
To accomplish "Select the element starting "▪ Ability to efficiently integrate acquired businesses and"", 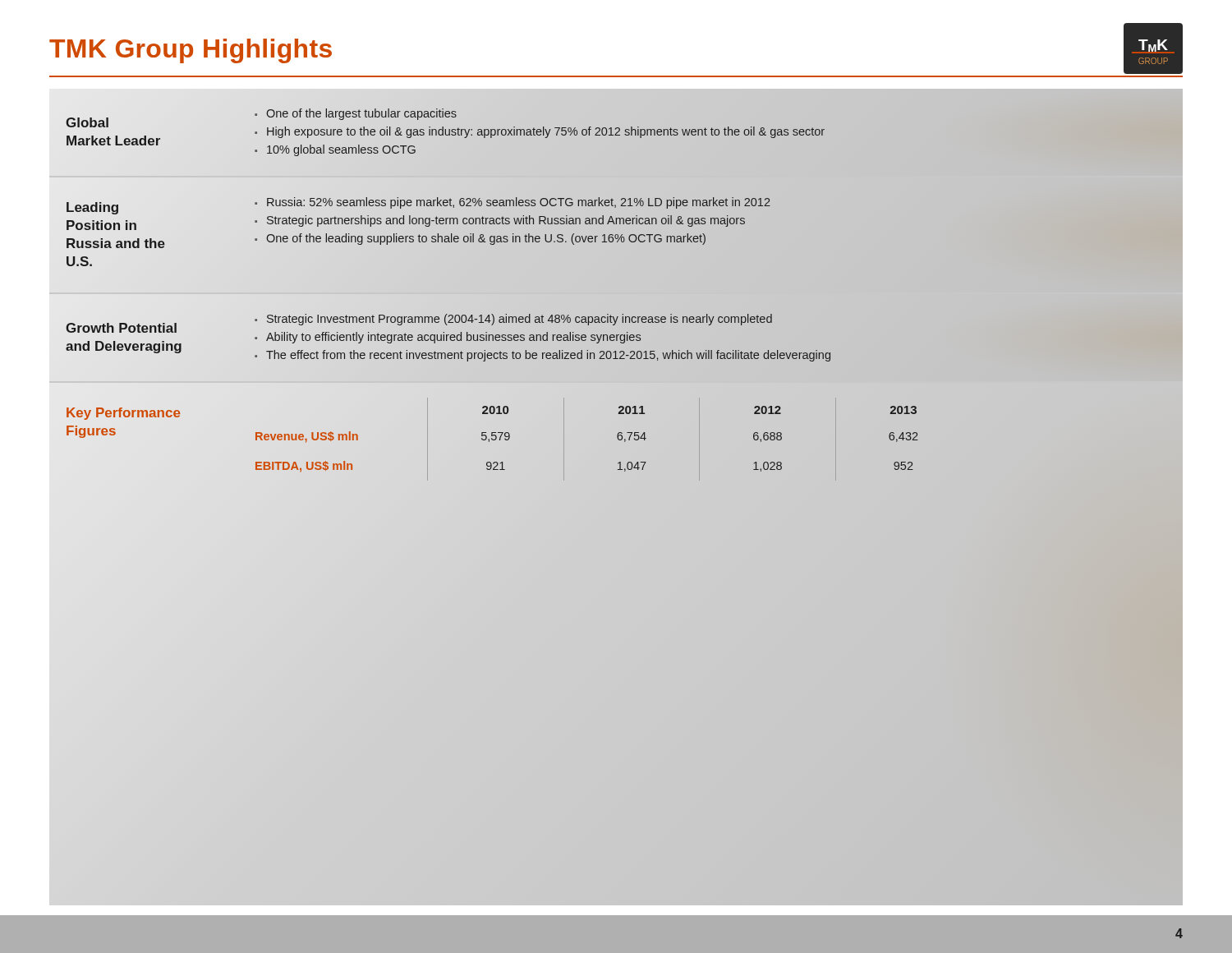I will point(448,337).
